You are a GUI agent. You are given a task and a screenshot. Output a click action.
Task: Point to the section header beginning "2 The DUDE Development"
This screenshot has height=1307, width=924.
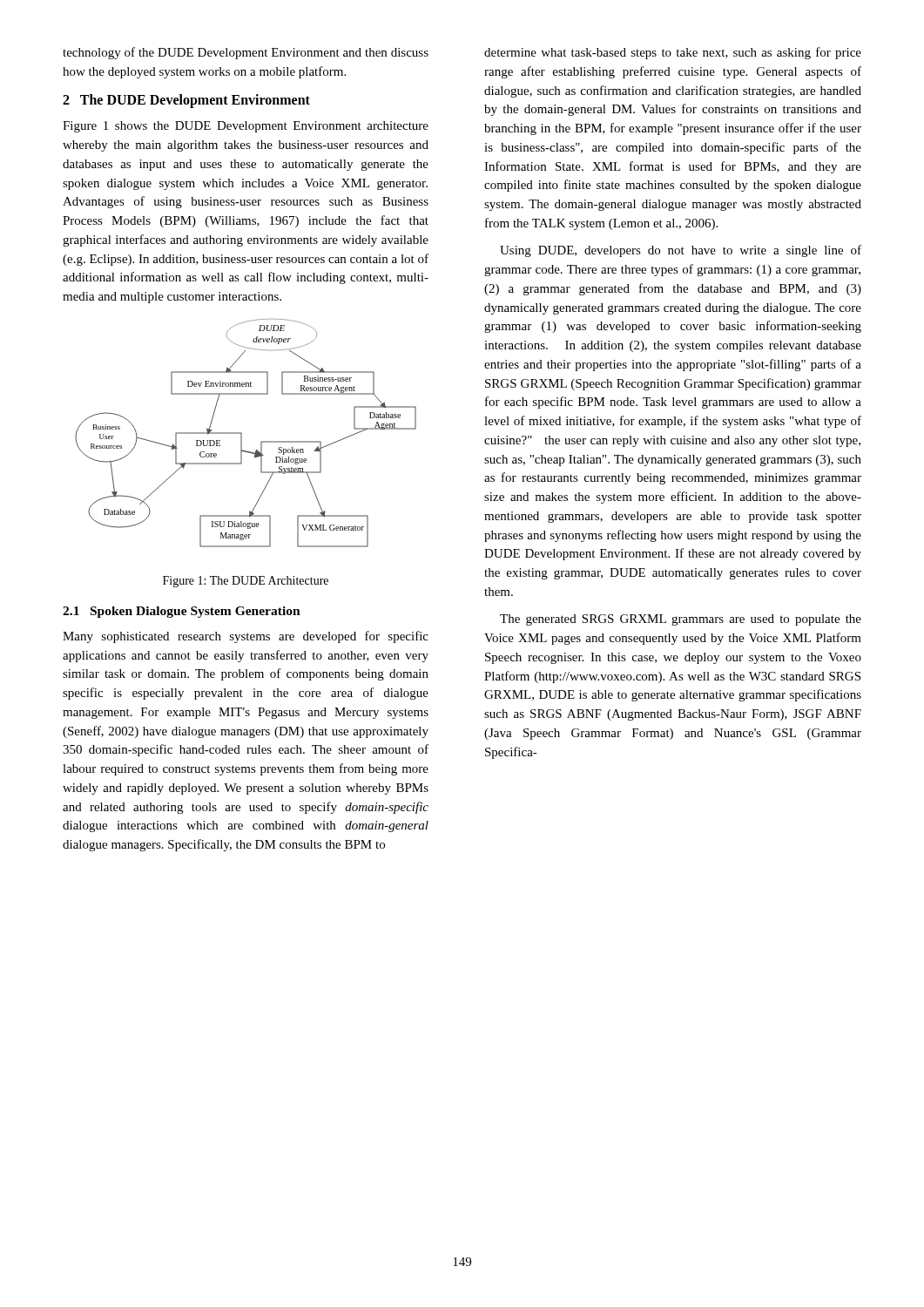coord(186,100)
